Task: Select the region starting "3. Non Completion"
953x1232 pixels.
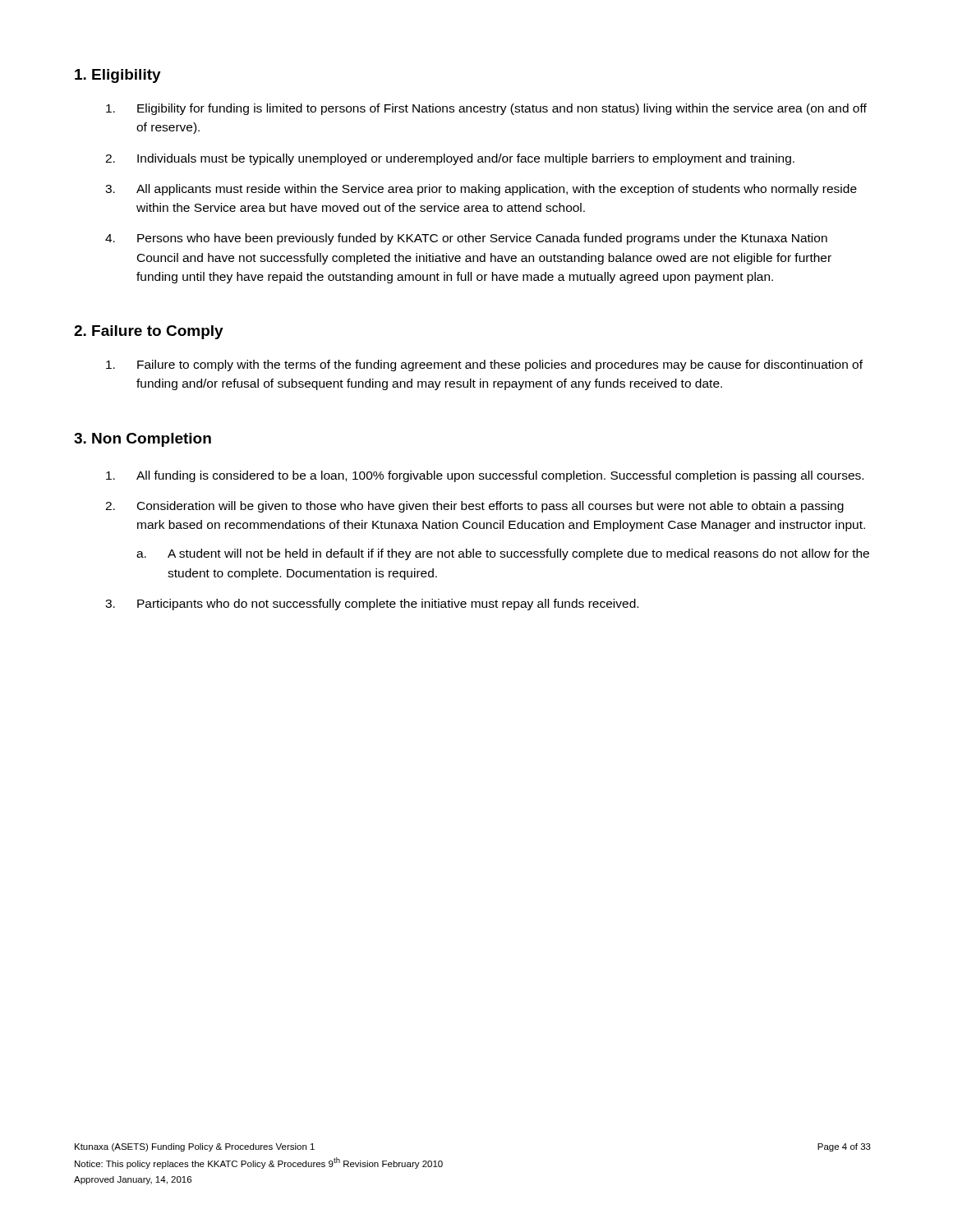Action: [x=143, y=438]
